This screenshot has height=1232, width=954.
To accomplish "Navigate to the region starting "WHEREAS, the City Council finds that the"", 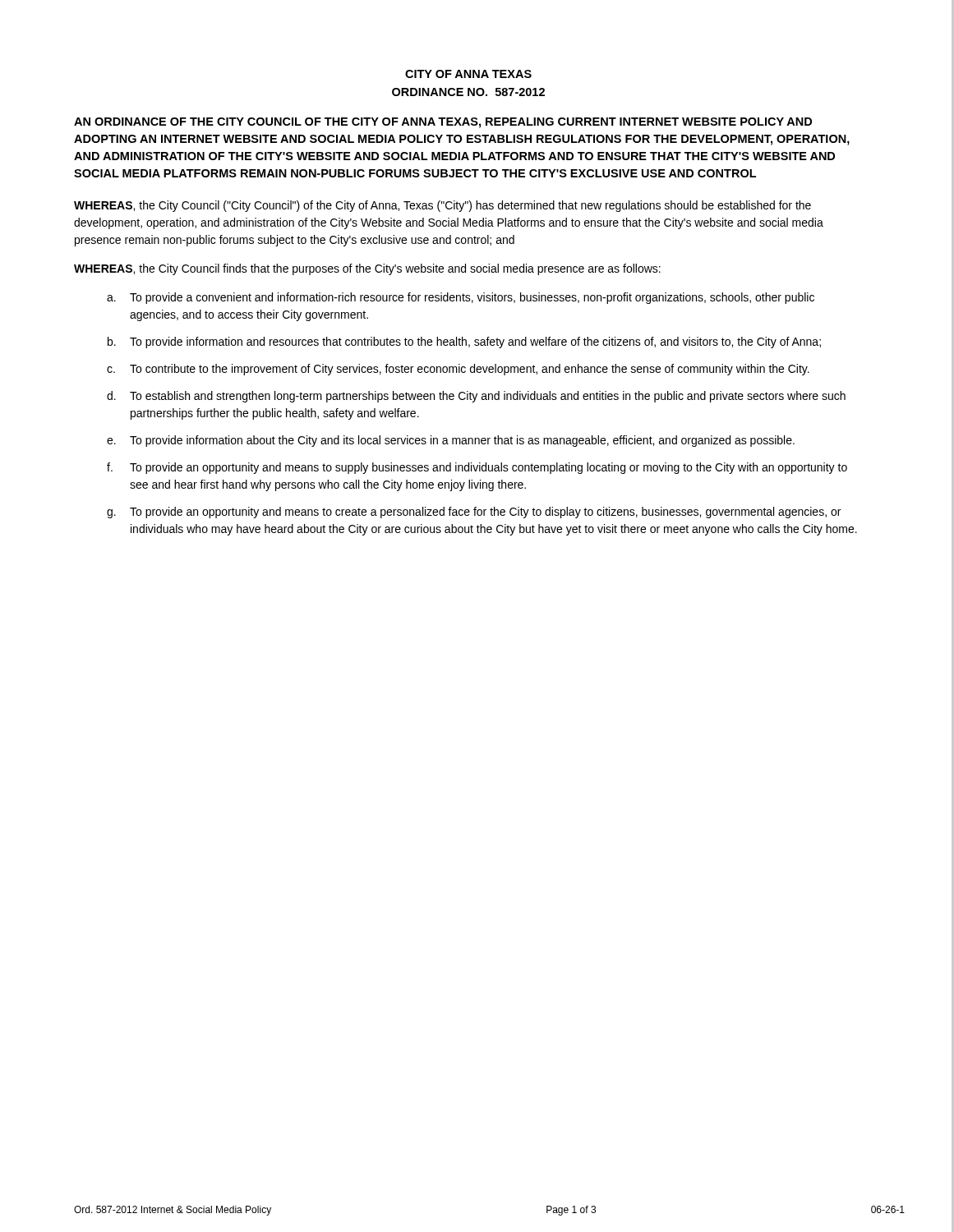I will tap(368, 269).
